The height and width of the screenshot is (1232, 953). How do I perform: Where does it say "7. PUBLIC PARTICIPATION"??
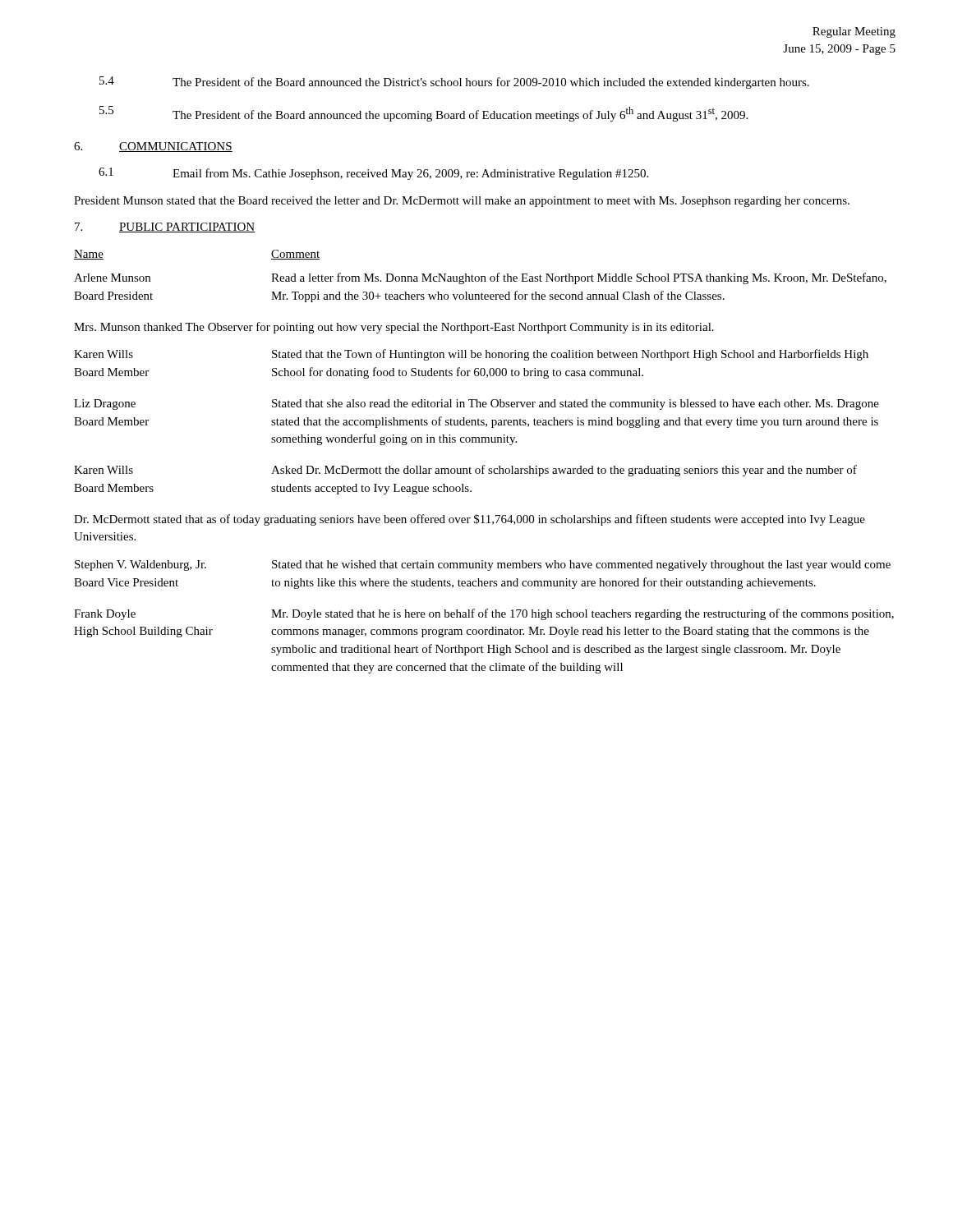point(164,227)
